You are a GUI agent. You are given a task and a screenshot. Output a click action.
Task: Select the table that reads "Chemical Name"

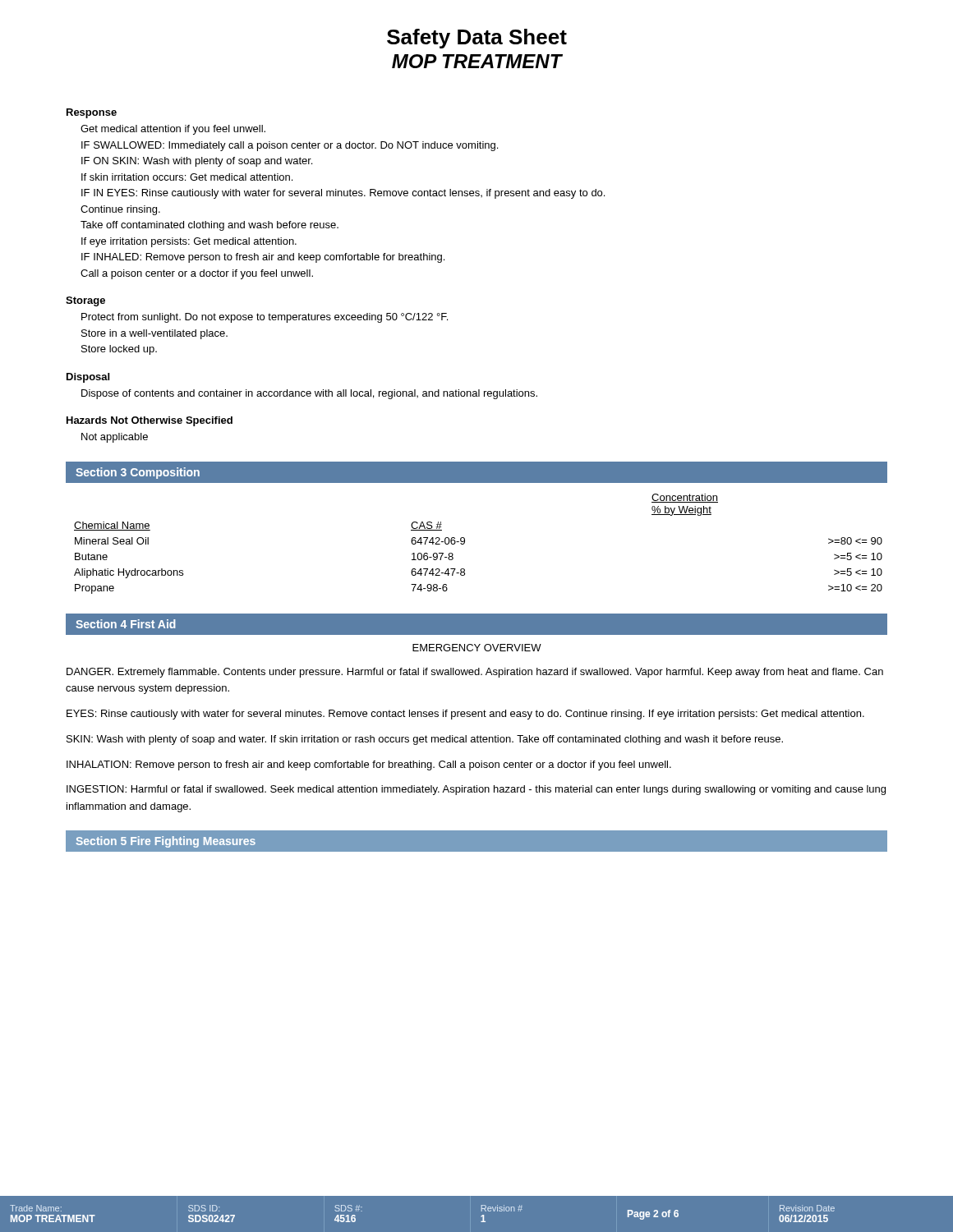478,542
